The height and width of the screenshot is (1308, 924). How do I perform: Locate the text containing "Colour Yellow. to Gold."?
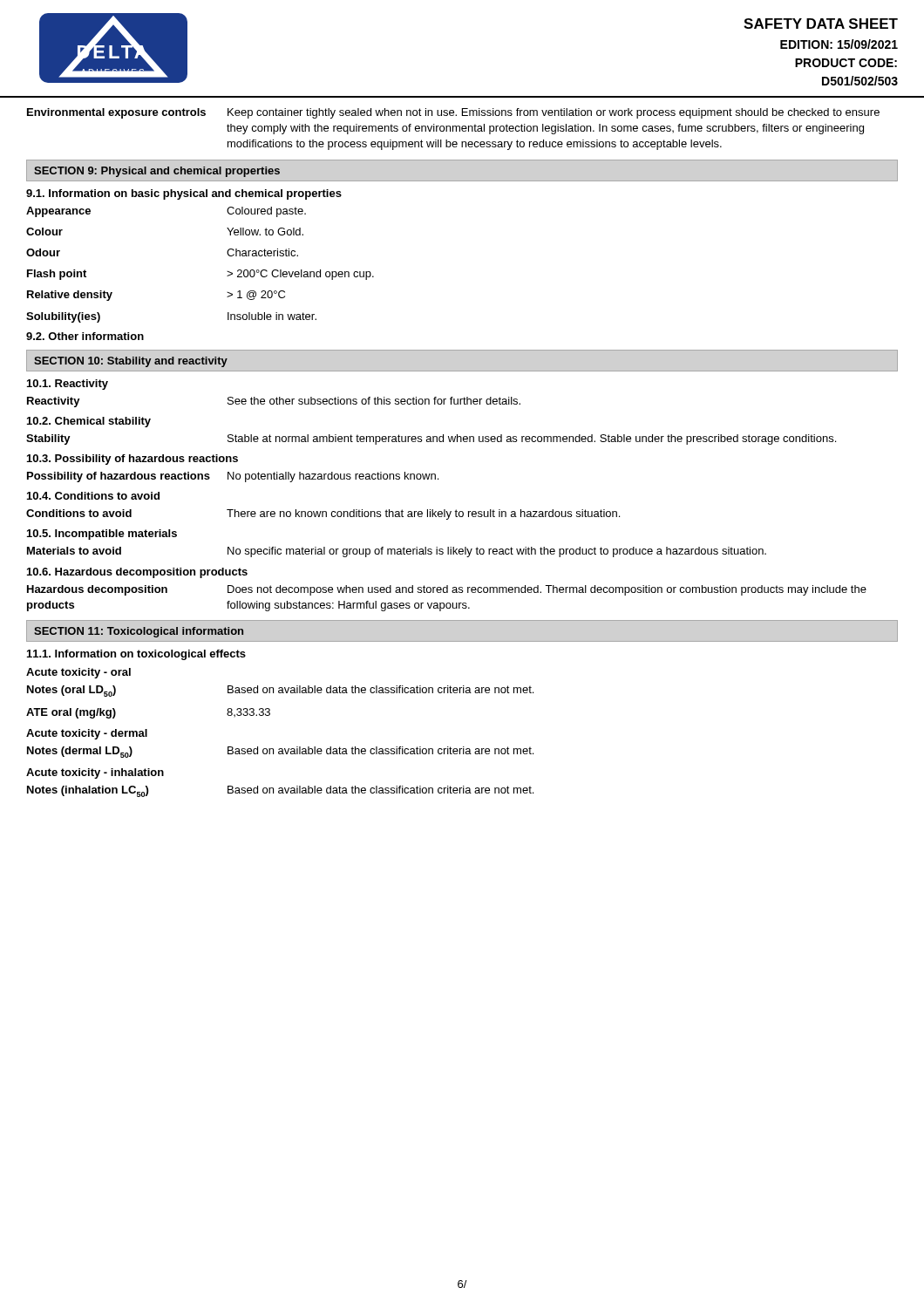42,232
